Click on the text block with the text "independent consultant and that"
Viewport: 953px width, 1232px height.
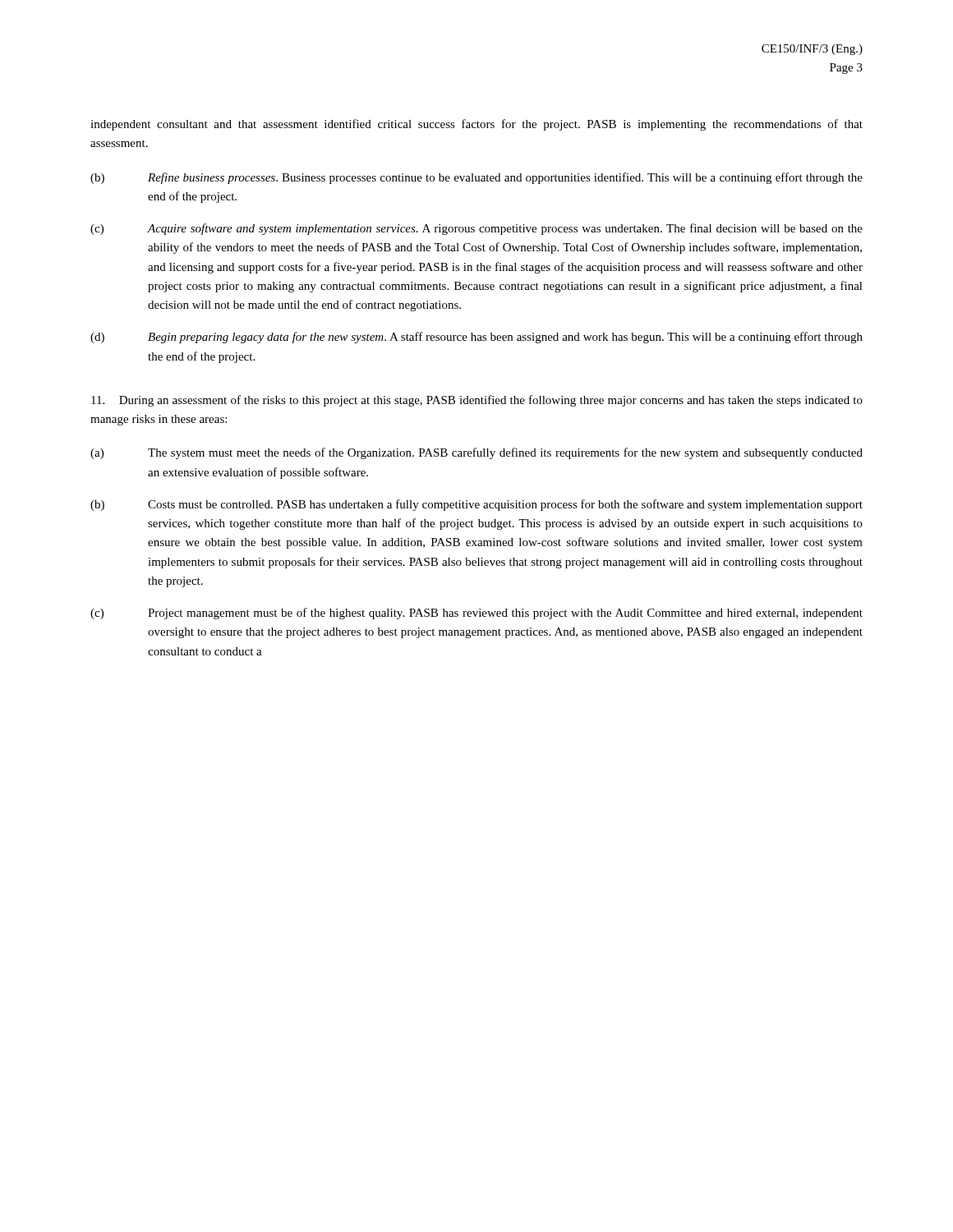click(x=476, y=134)
